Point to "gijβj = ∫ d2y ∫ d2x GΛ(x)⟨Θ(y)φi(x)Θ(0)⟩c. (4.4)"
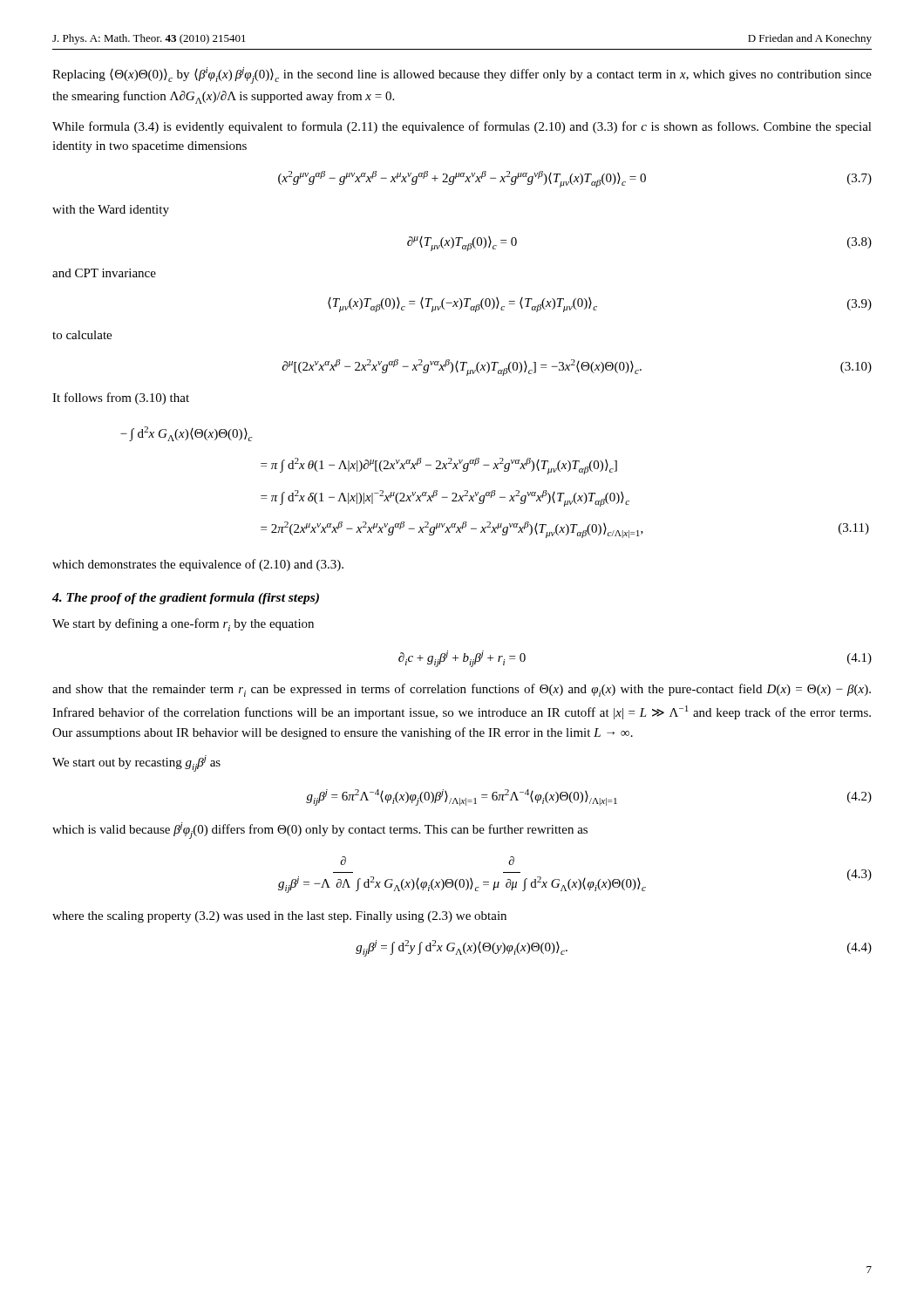 pos(454,948)
